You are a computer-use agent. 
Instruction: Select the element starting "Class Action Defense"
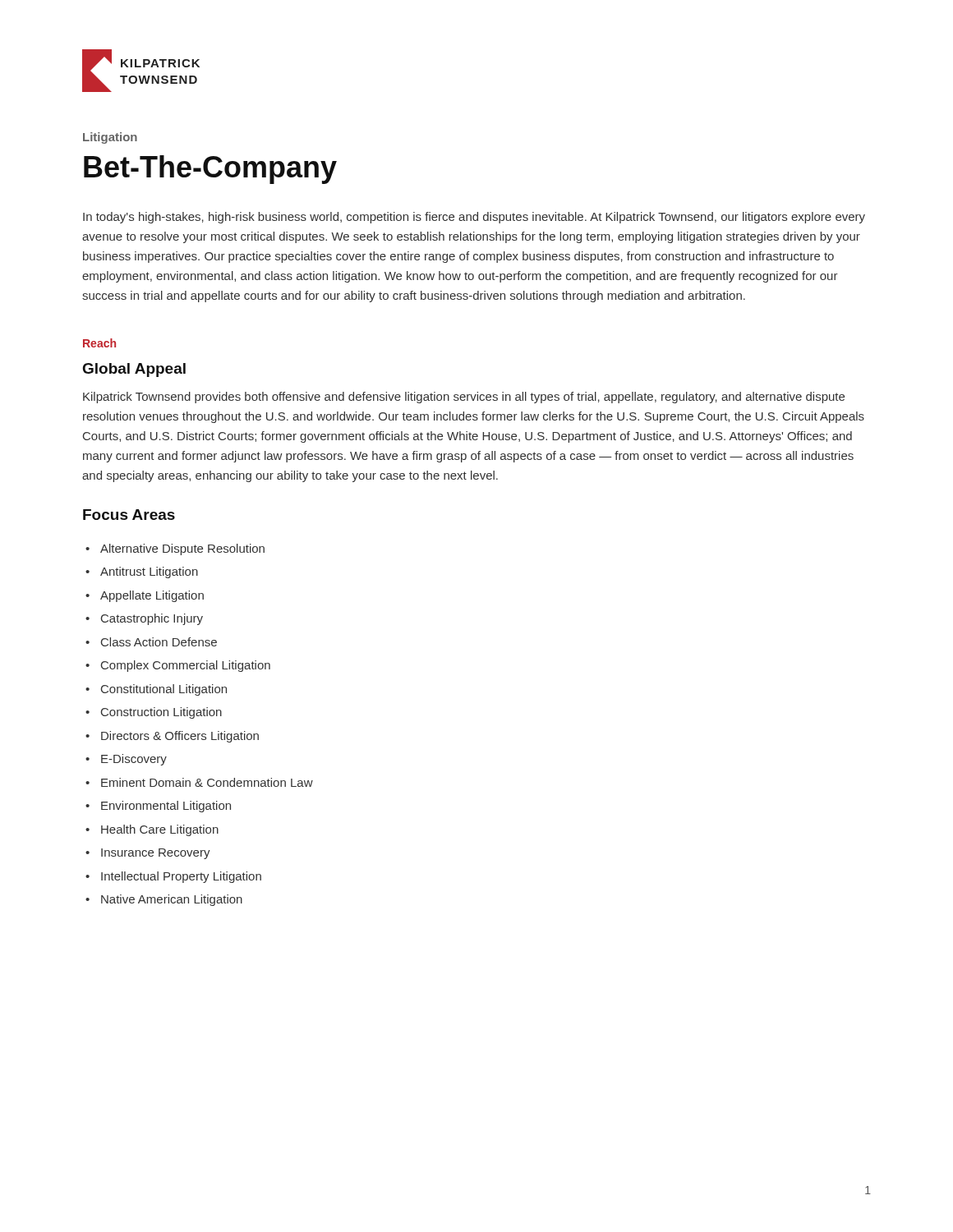[159, 642]
